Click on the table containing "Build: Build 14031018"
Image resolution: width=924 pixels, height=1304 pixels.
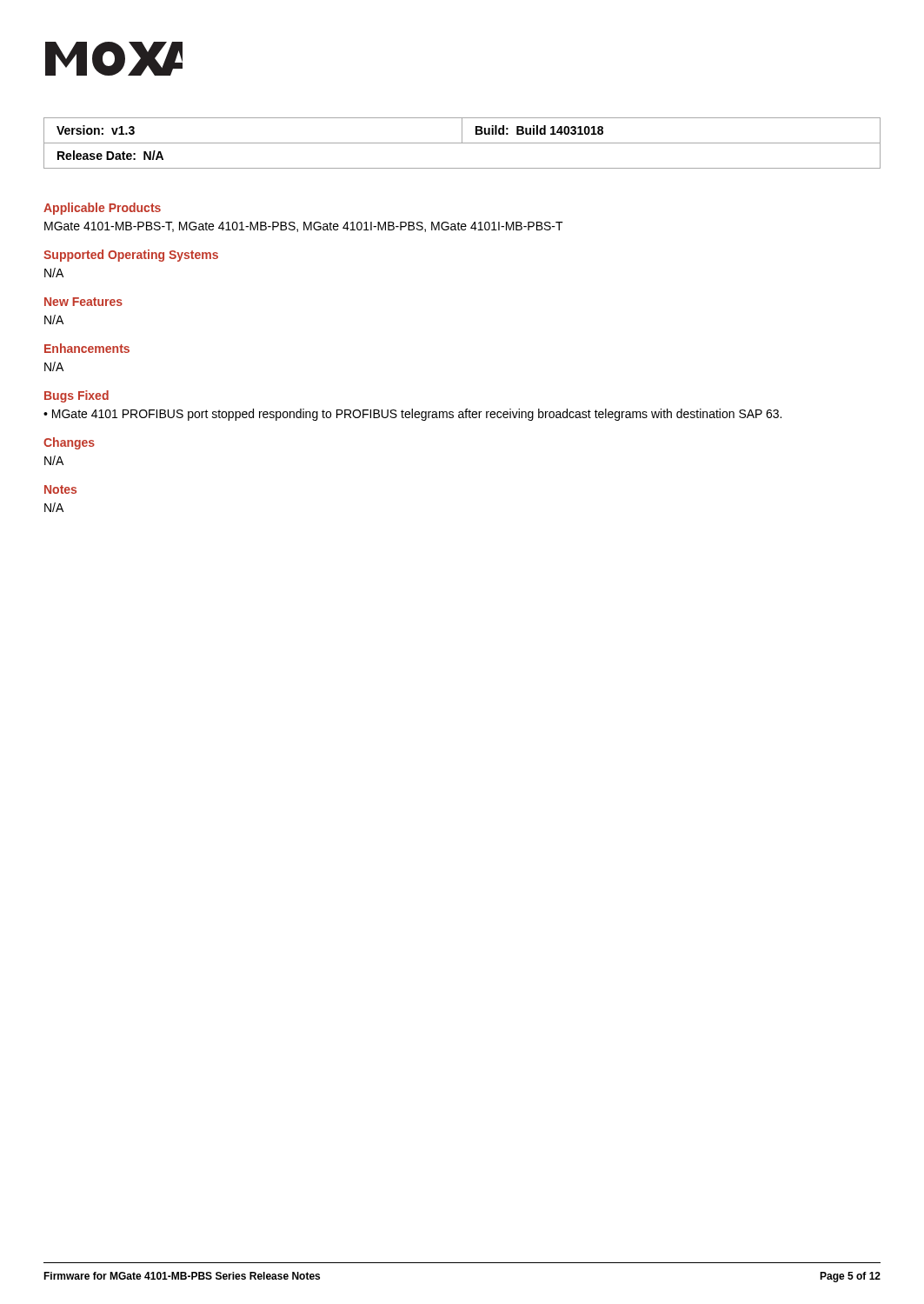point(462,143)
